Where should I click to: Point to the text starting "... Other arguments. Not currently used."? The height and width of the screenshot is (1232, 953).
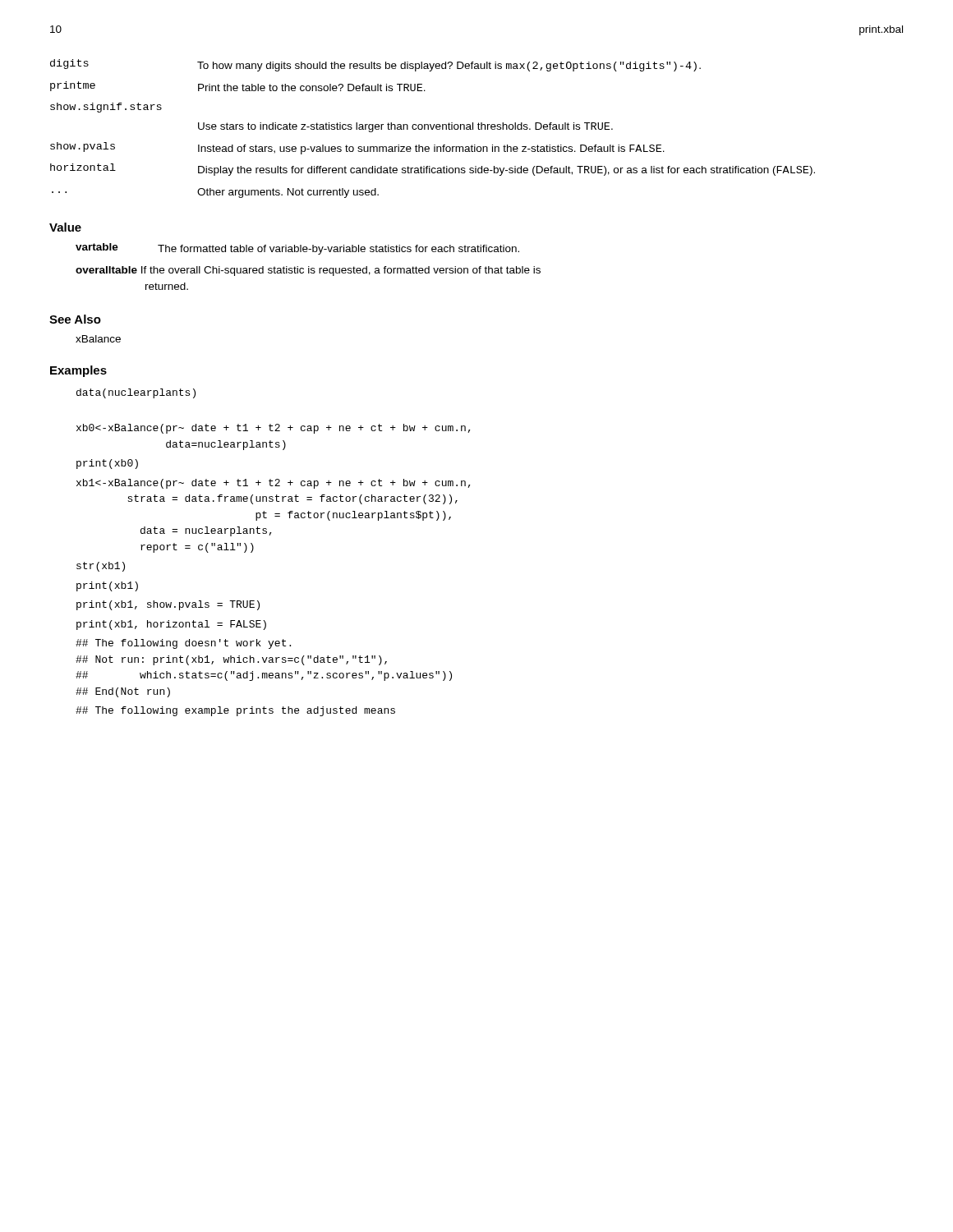click(x=215, y=193)
